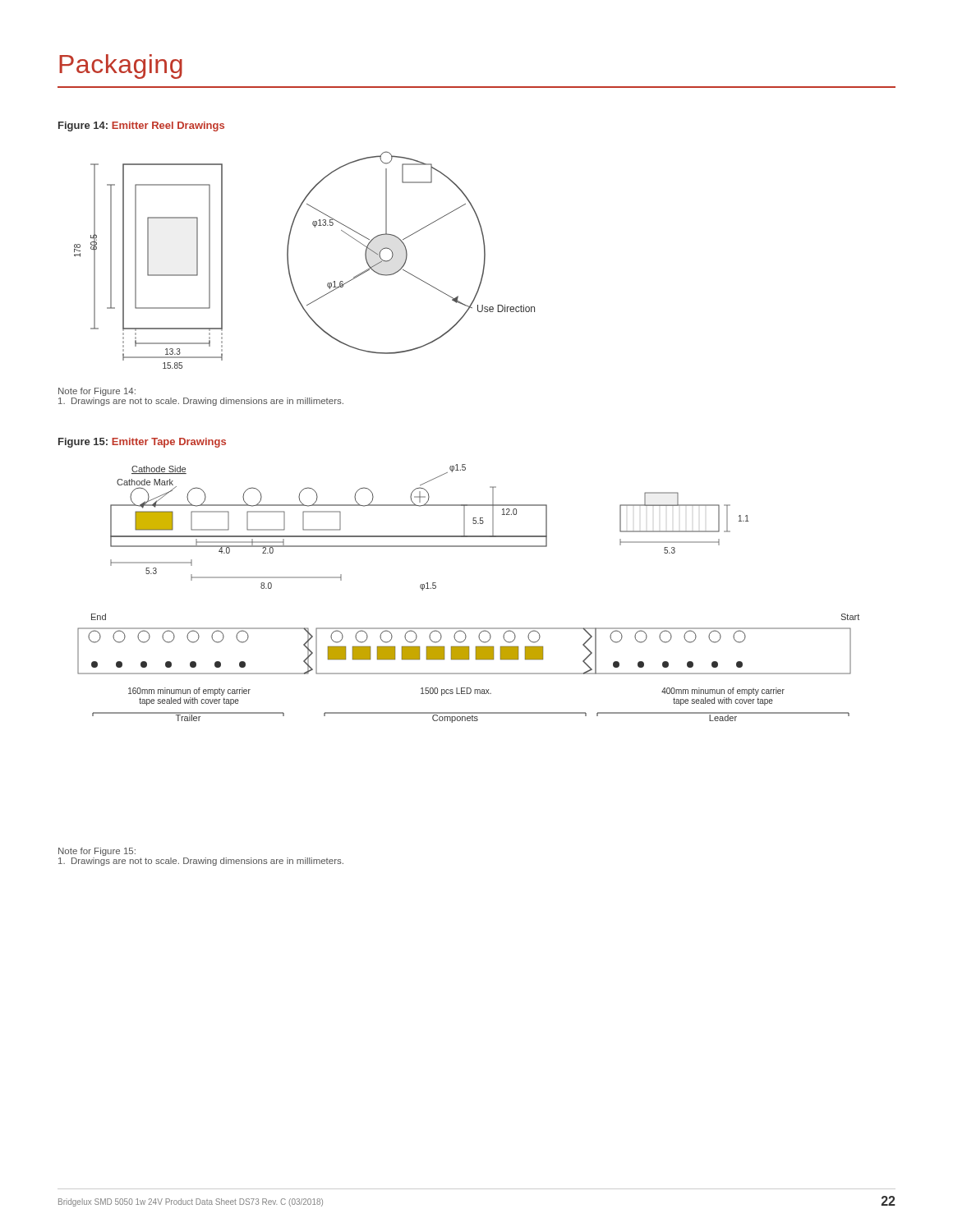Select the block starting "Figure 14: Emitter Reel Drawings"
The height and width of the screenshot is (1232, 953).
point(141,125)
